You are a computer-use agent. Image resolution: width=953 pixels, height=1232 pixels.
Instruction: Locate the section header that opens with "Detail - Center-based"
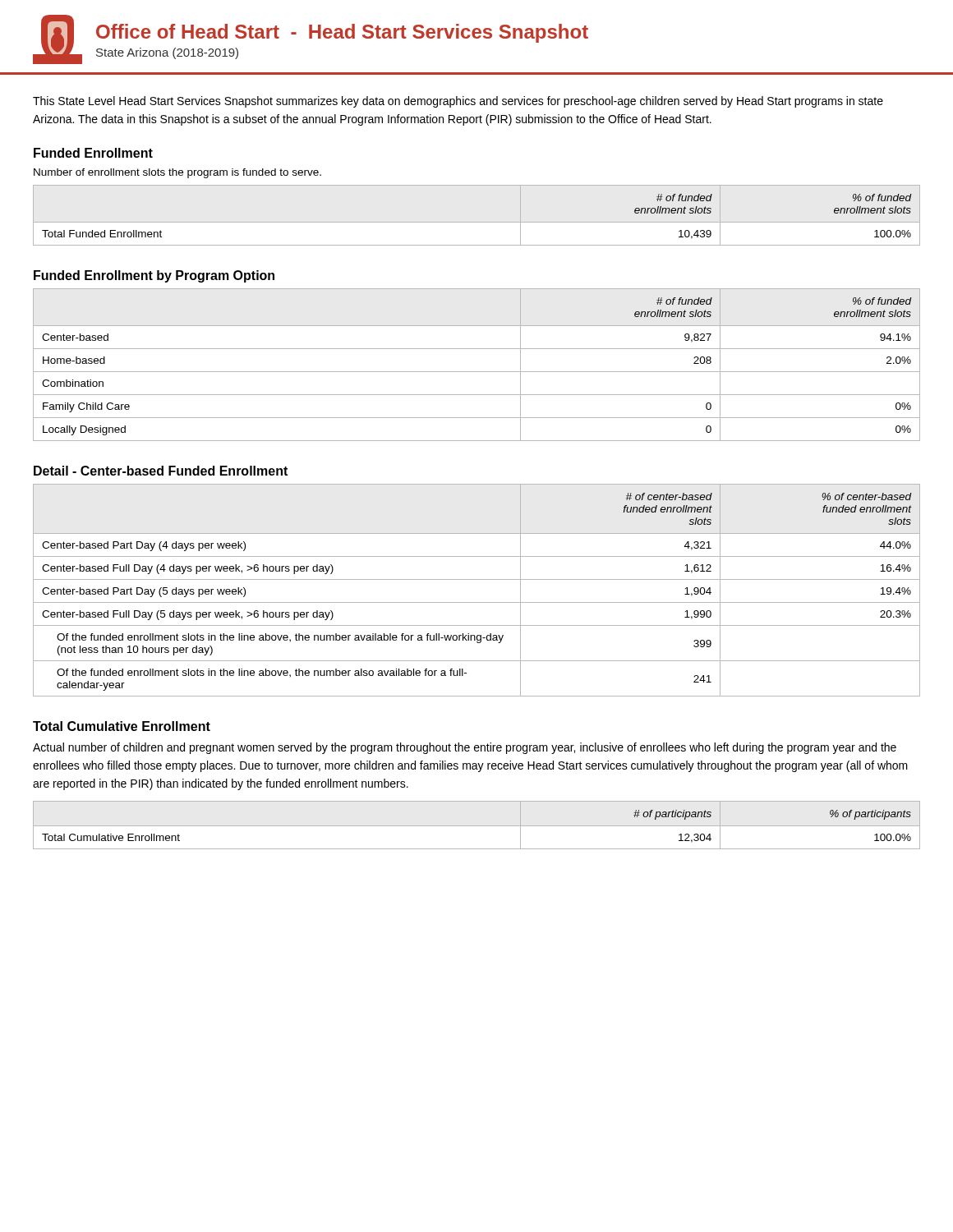point(160,471)
